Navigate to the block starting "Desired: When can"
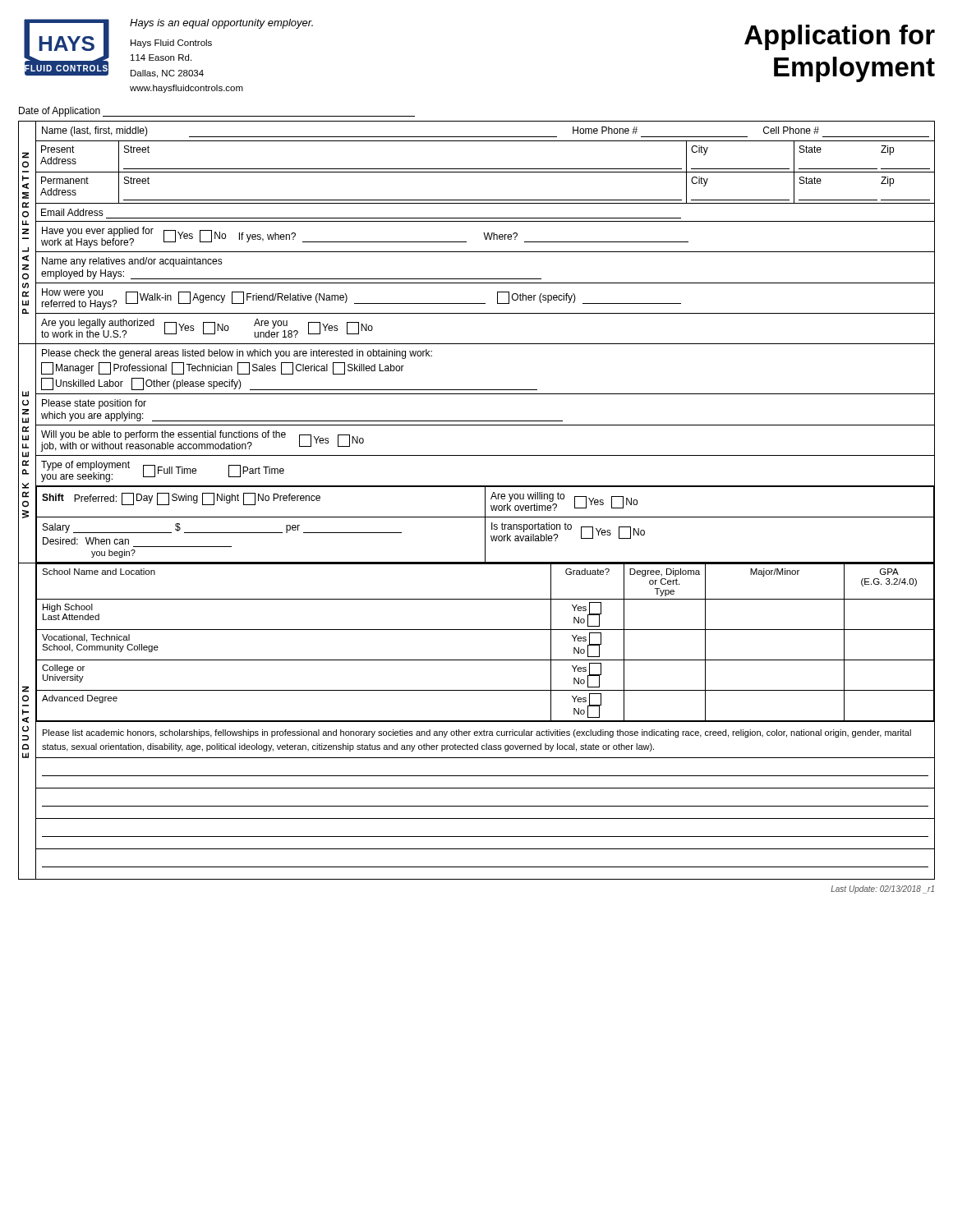Image resolution: width=953 pixels, height=1232 pixels. (137, 541)
